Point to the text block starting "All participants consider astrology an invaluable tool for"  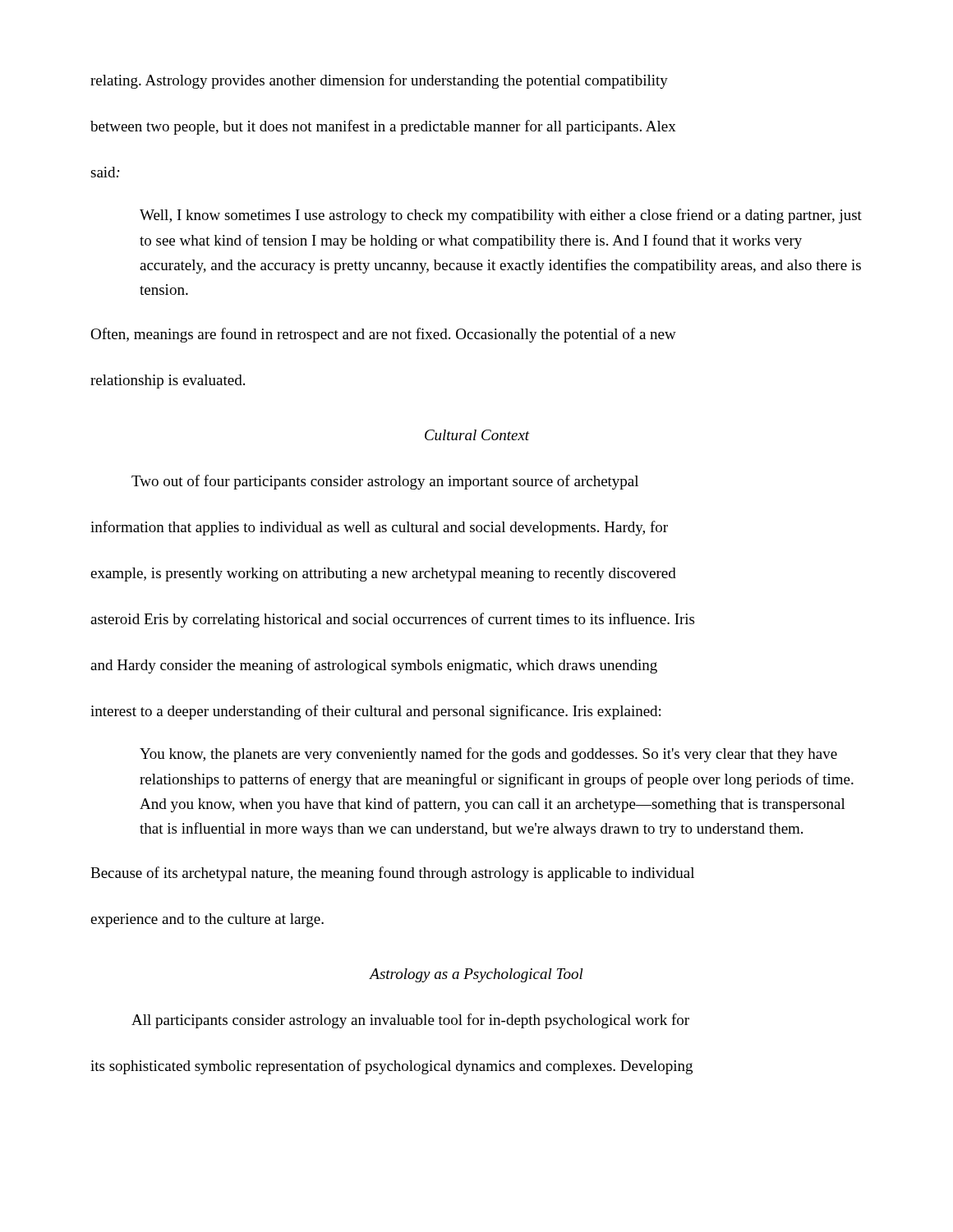click(410, 1021)
